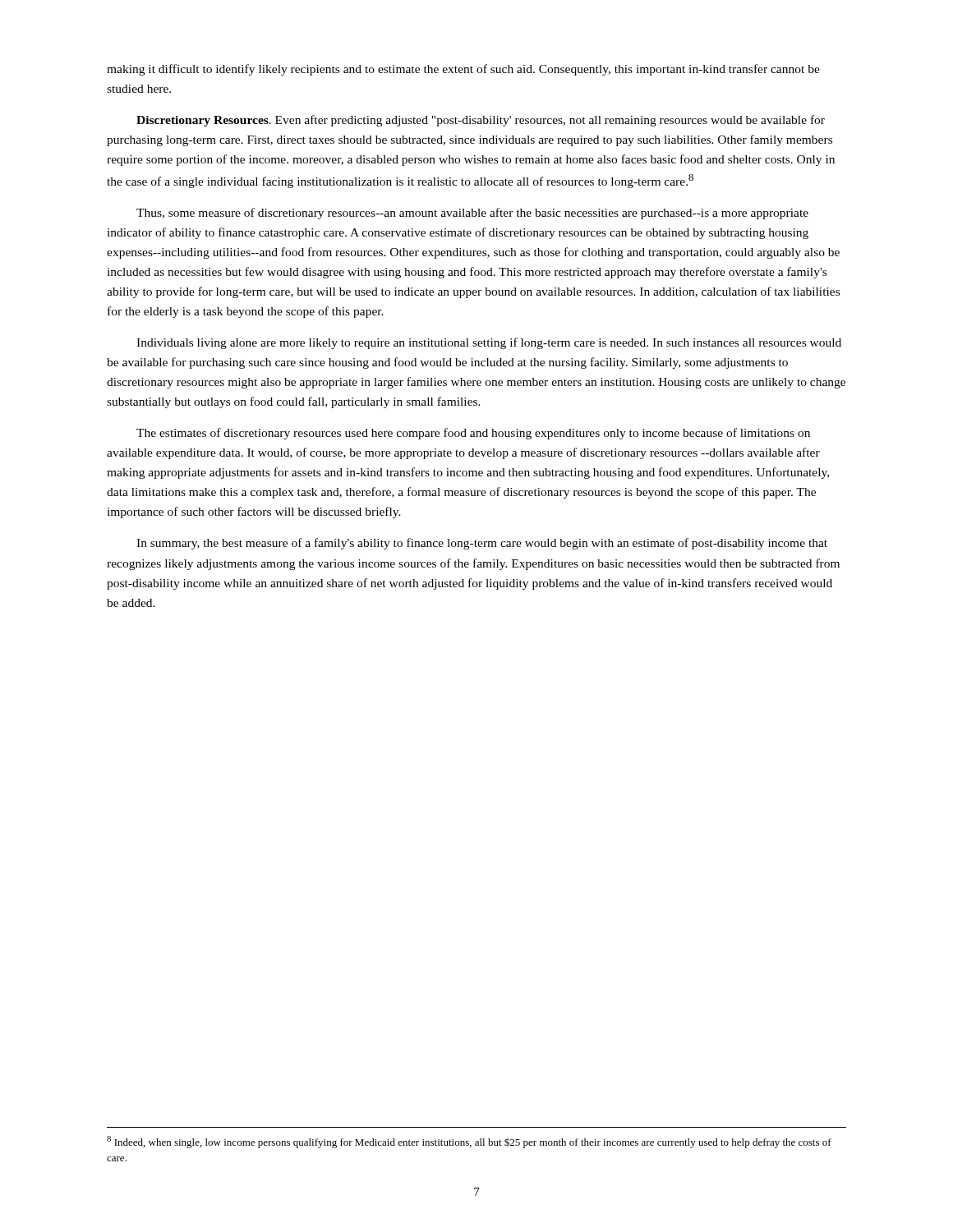This screenshot has height=1232, width=953.
Task: Select the passage starting "8 Indeed, when single, low"
Action: pos(469,1149)
